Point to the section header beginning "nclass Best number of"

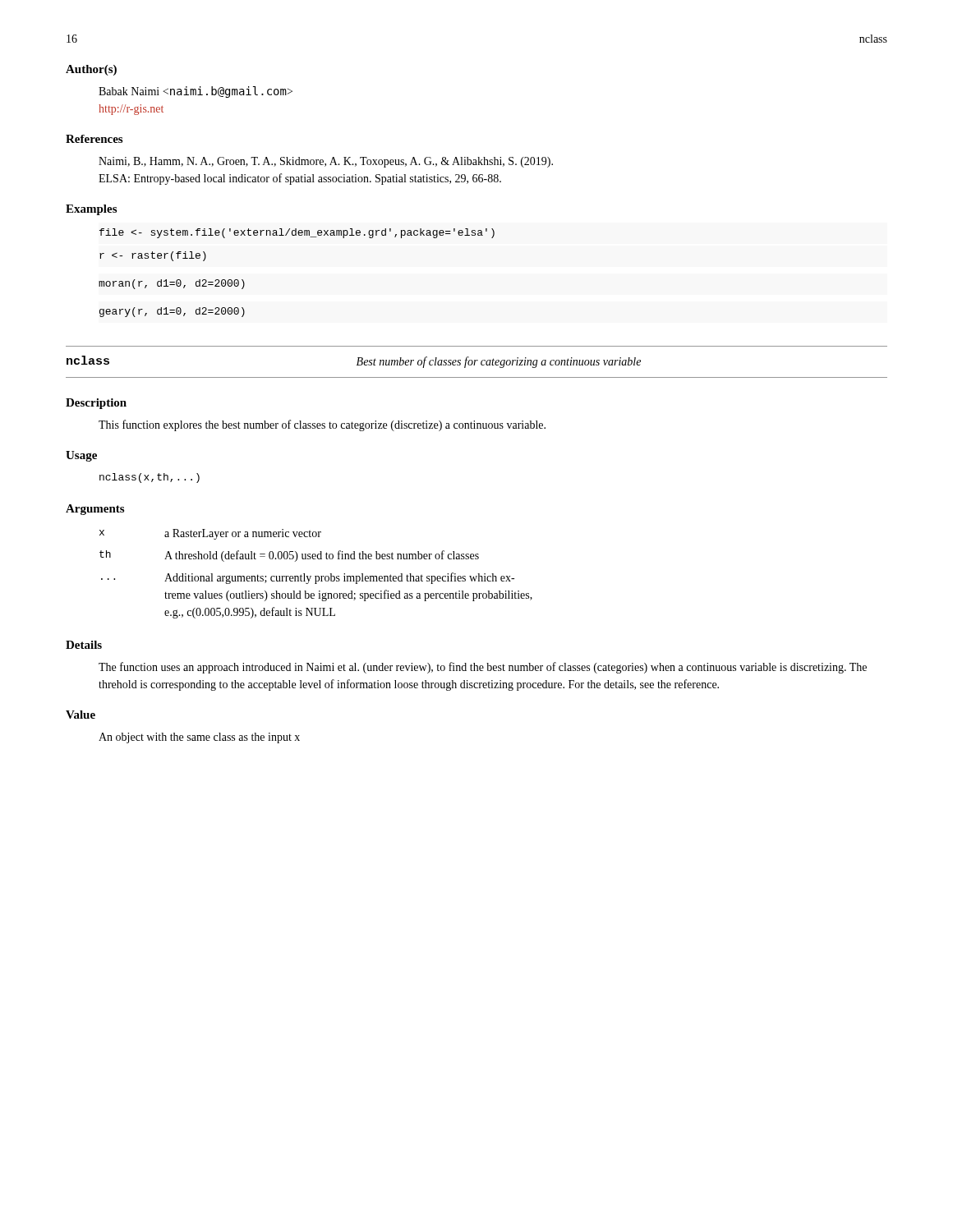[476, 362]
